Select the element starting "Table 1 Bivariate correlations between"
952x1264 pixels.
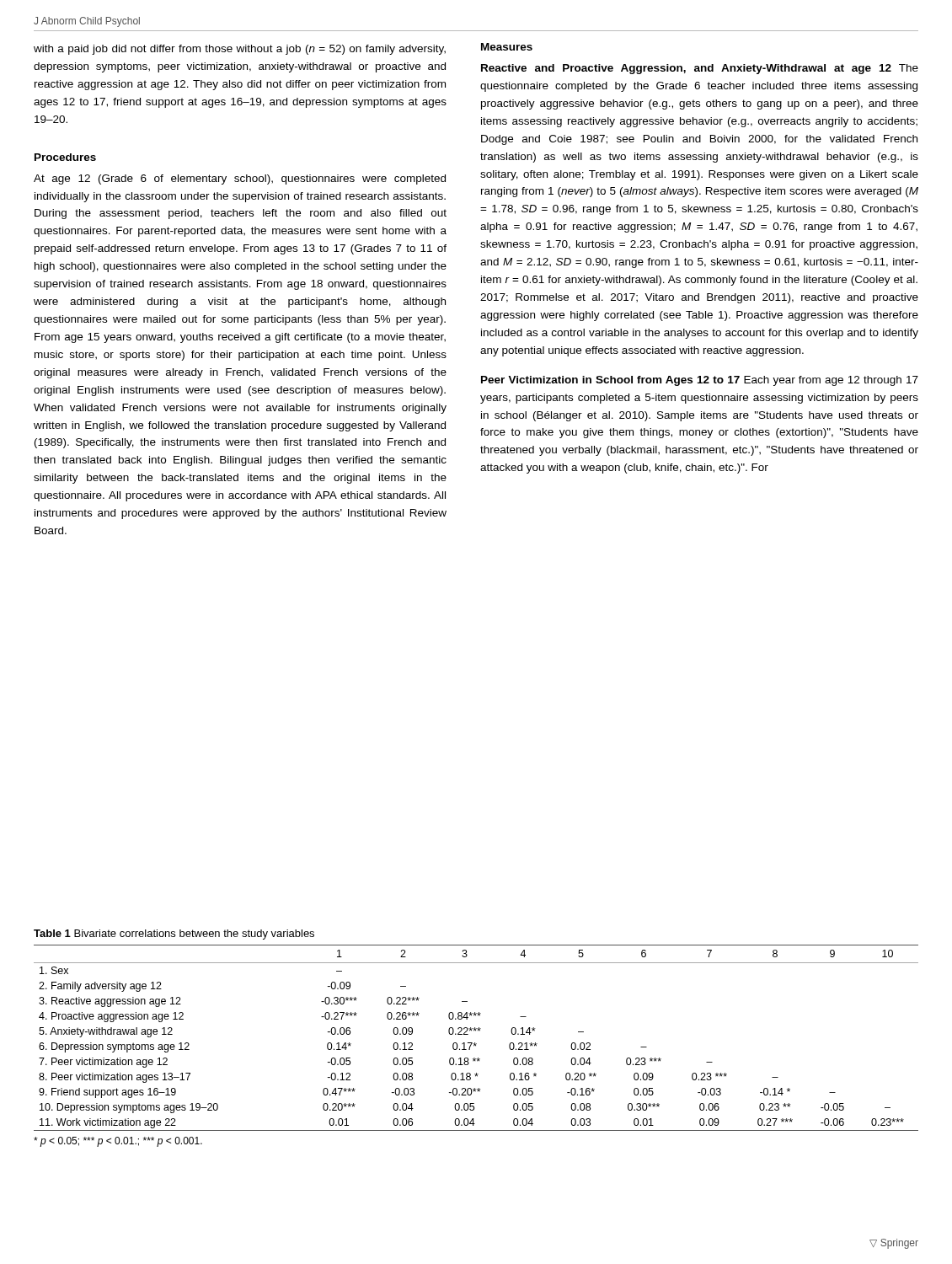click(x=174, y=933)
